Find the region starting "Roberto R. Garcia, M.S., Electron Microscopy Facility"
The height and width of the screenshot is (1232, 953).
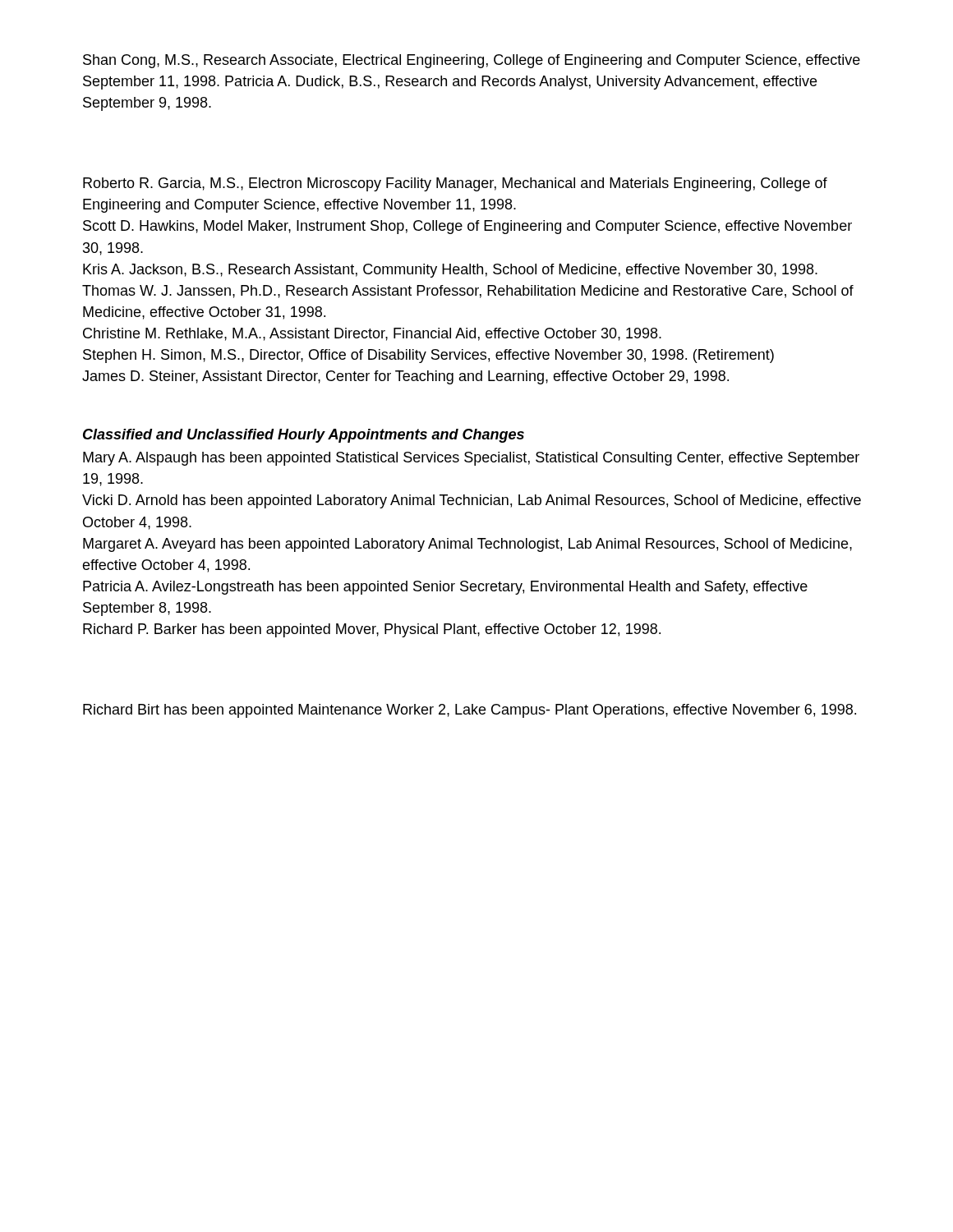468,280
